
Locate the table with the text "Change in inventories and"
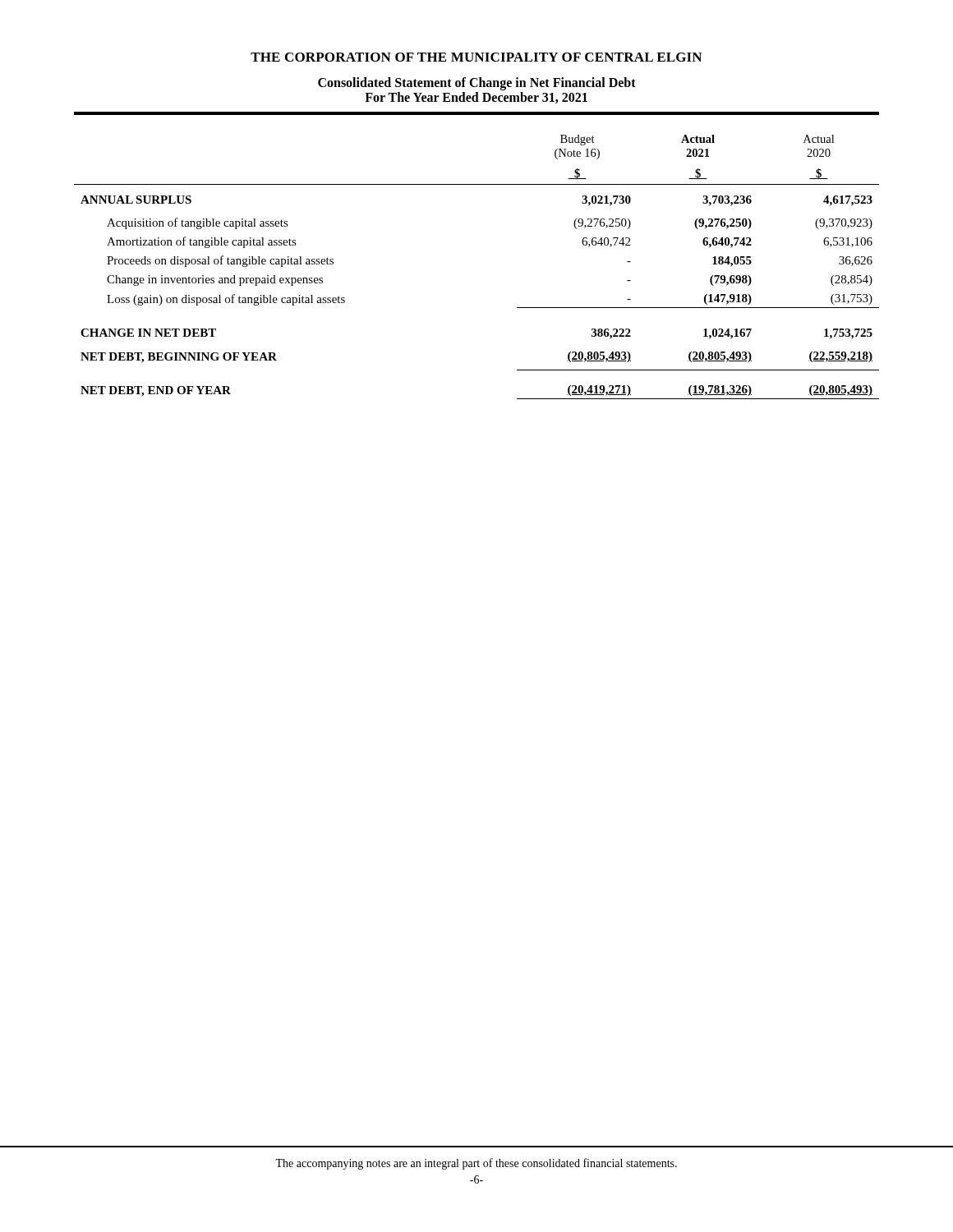(x=476, y=264)
